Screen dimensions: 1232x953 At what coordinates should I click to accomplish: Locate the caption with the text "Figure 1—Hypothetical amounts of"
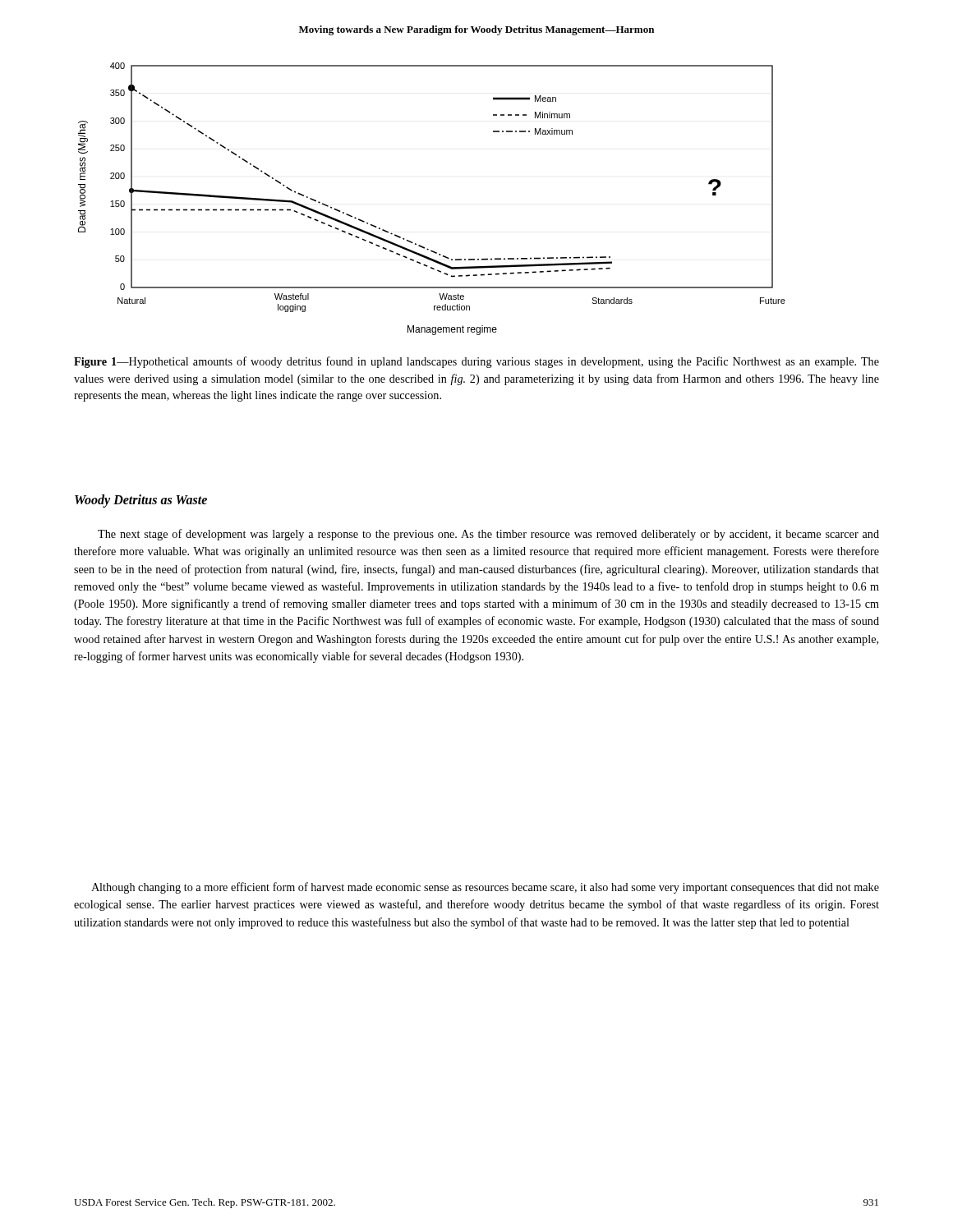(x=476, y=378)
